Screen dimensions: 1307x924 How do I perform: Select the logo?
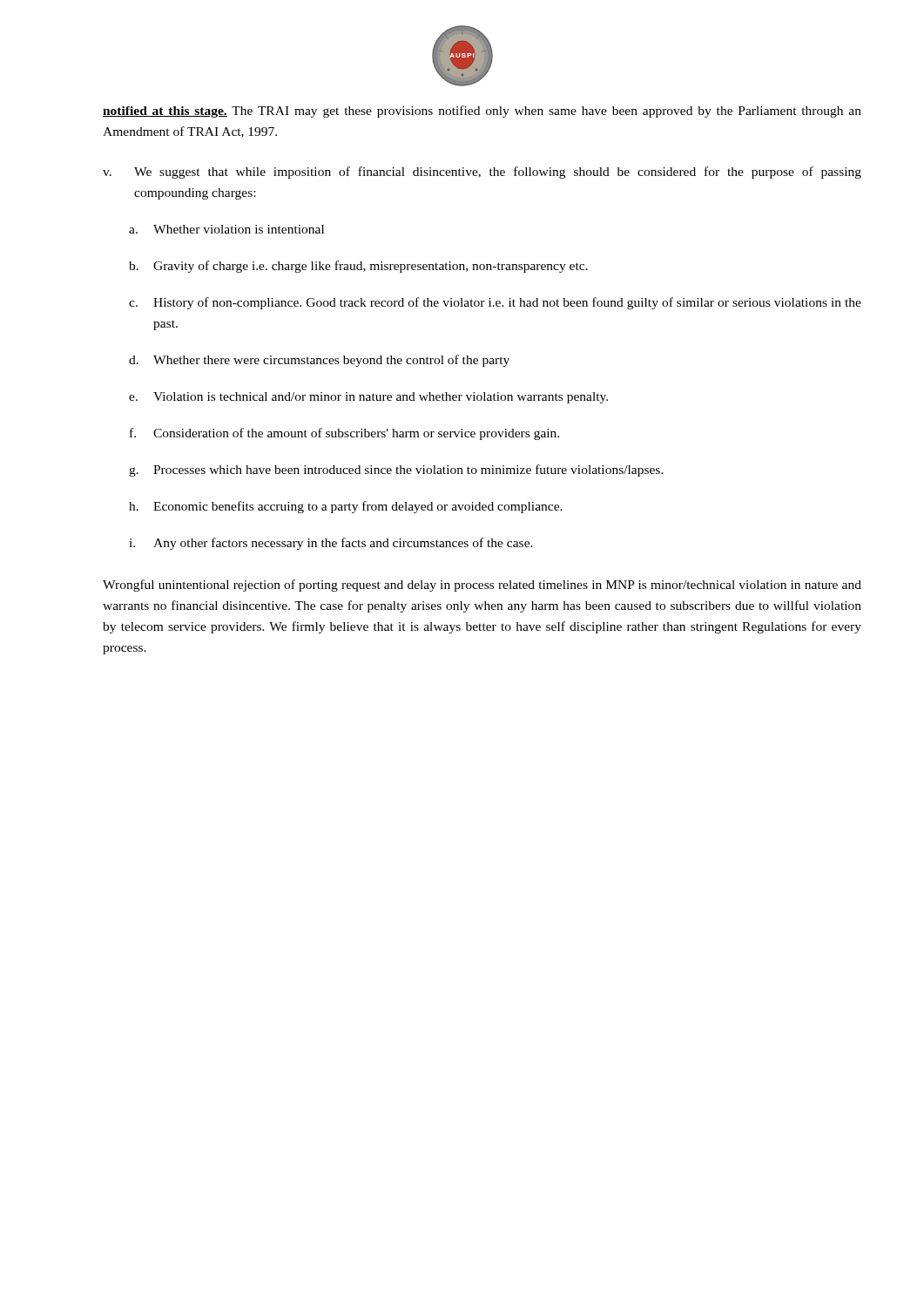pos(462,58)
